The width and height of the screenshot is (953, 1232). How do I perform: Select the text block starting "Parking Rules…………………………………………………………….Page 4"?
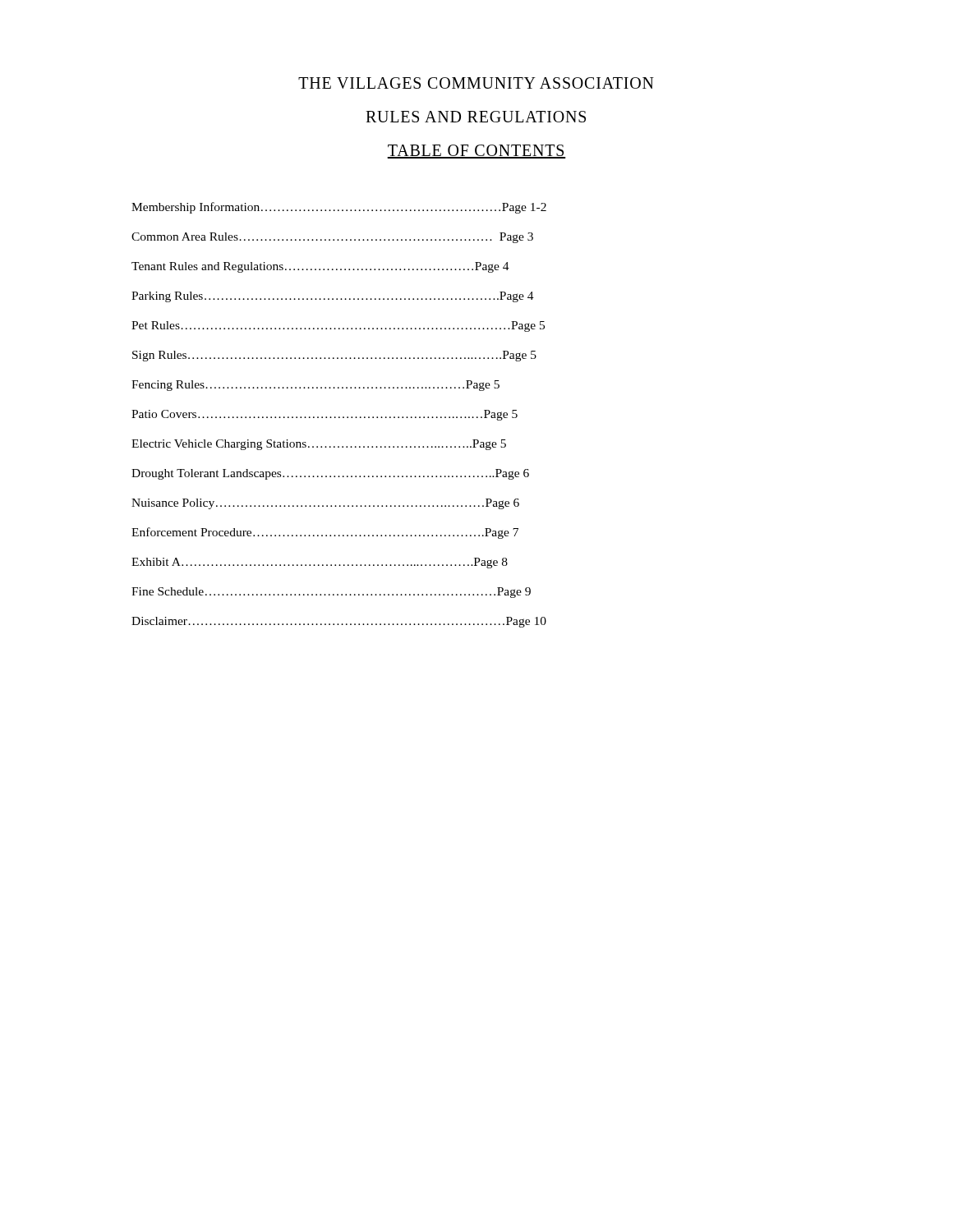pos(333,295)
